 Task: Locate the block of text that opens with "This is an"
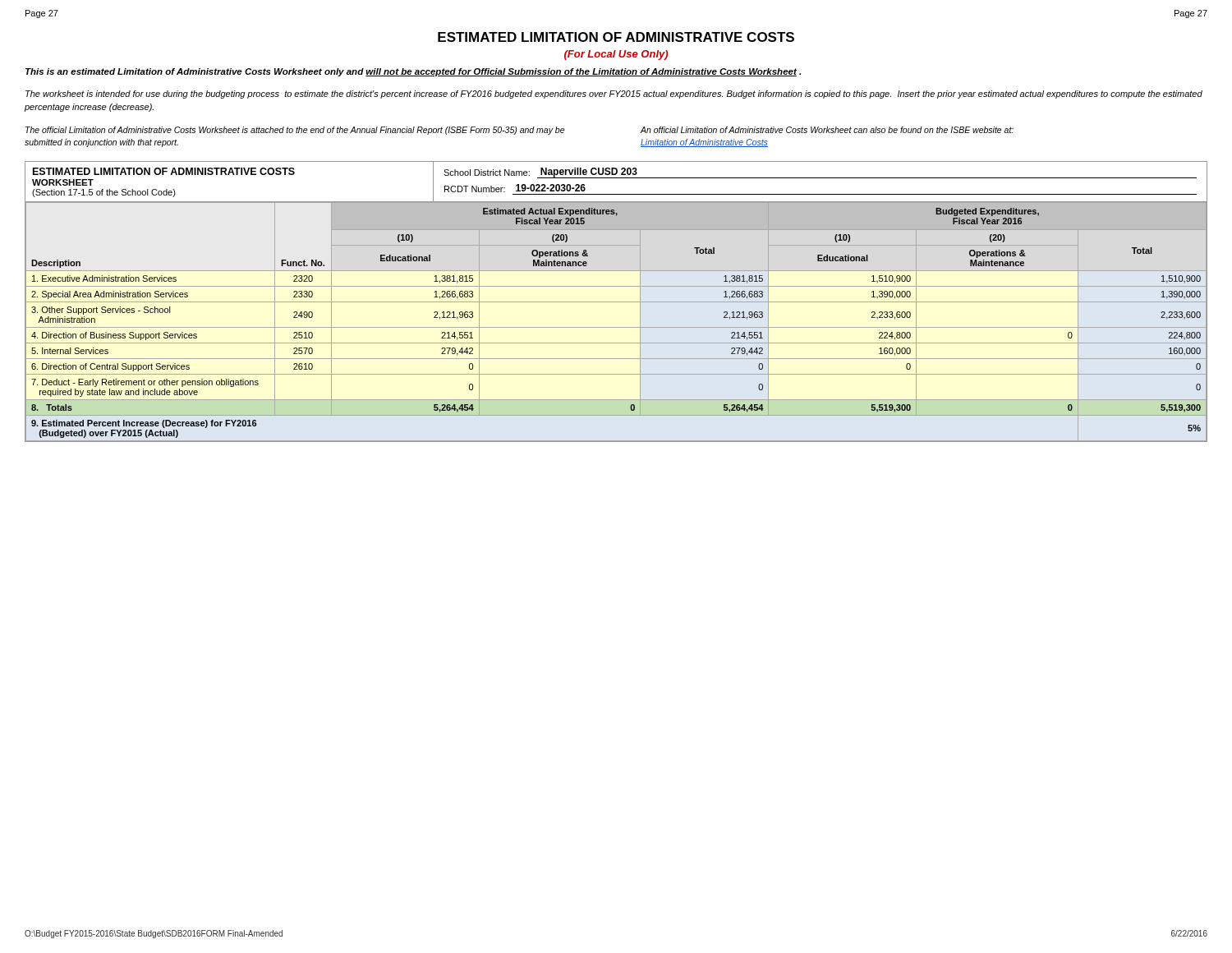click(413, 71)
